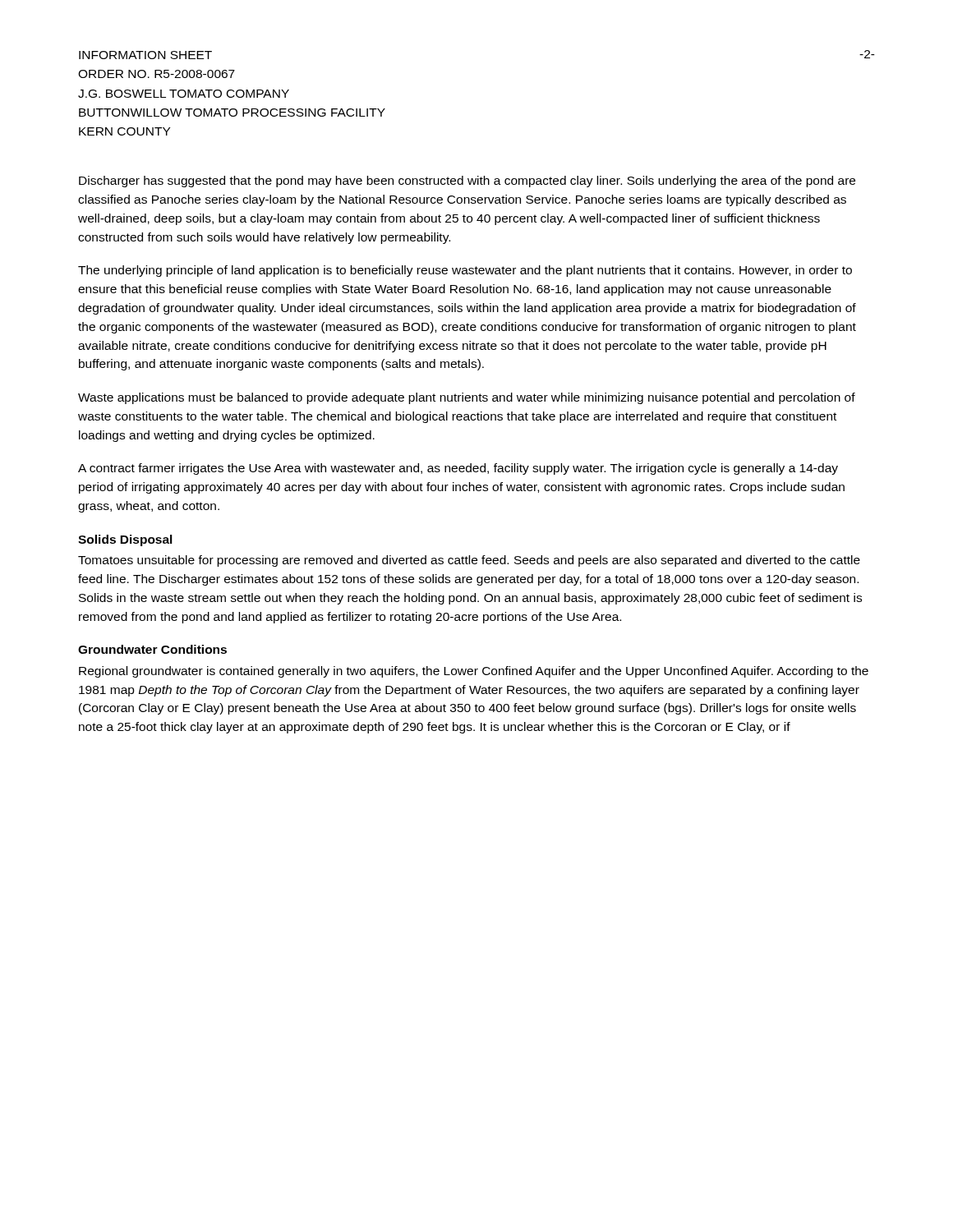This screenshot has height=1232, width=953.
Task: Point to the block beginning "A contract farmer irrigates the"
Action: click(x=462, y=487)
